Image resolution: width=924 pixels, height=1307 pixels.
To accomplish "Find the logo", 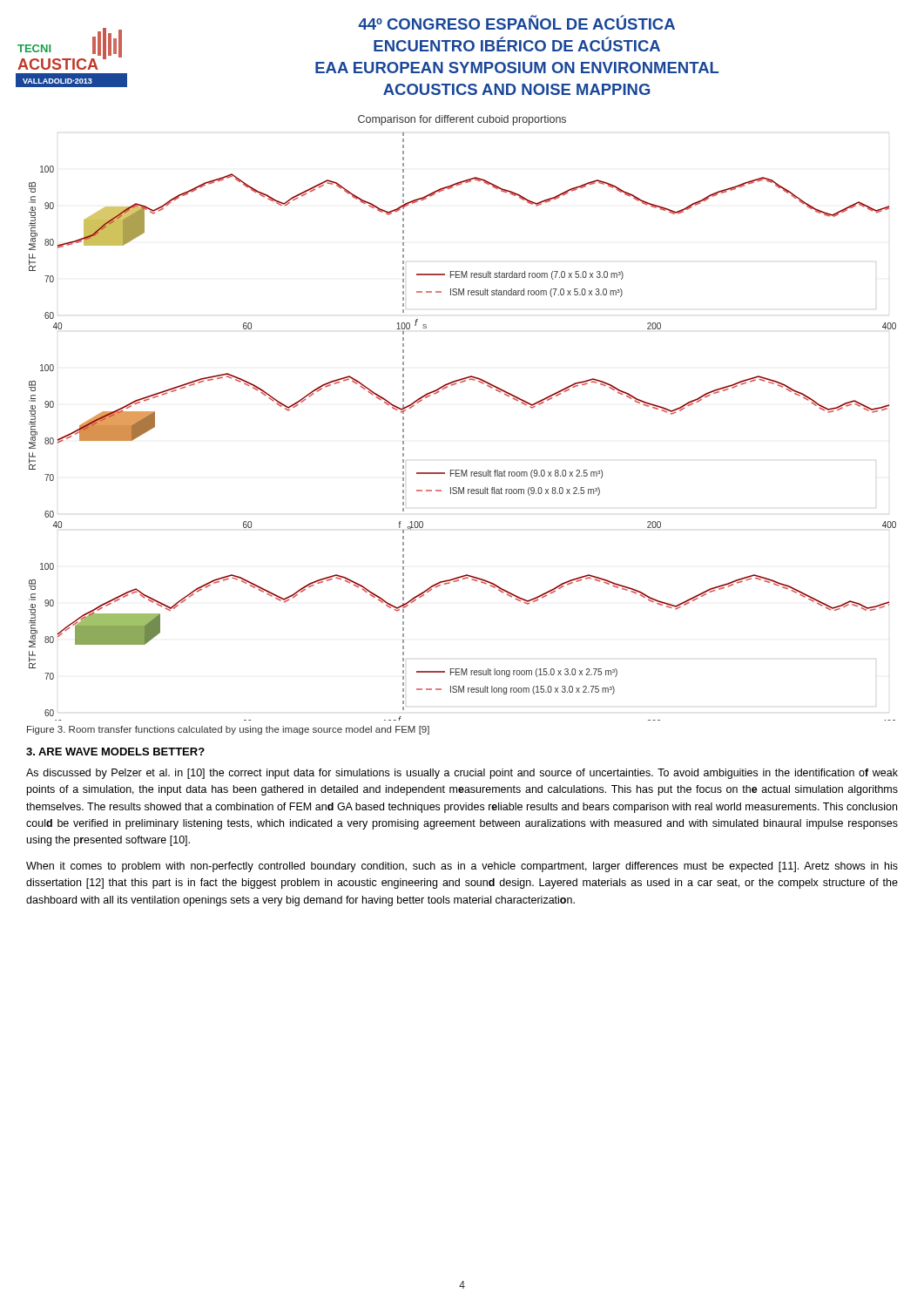I will pos(71,57).
